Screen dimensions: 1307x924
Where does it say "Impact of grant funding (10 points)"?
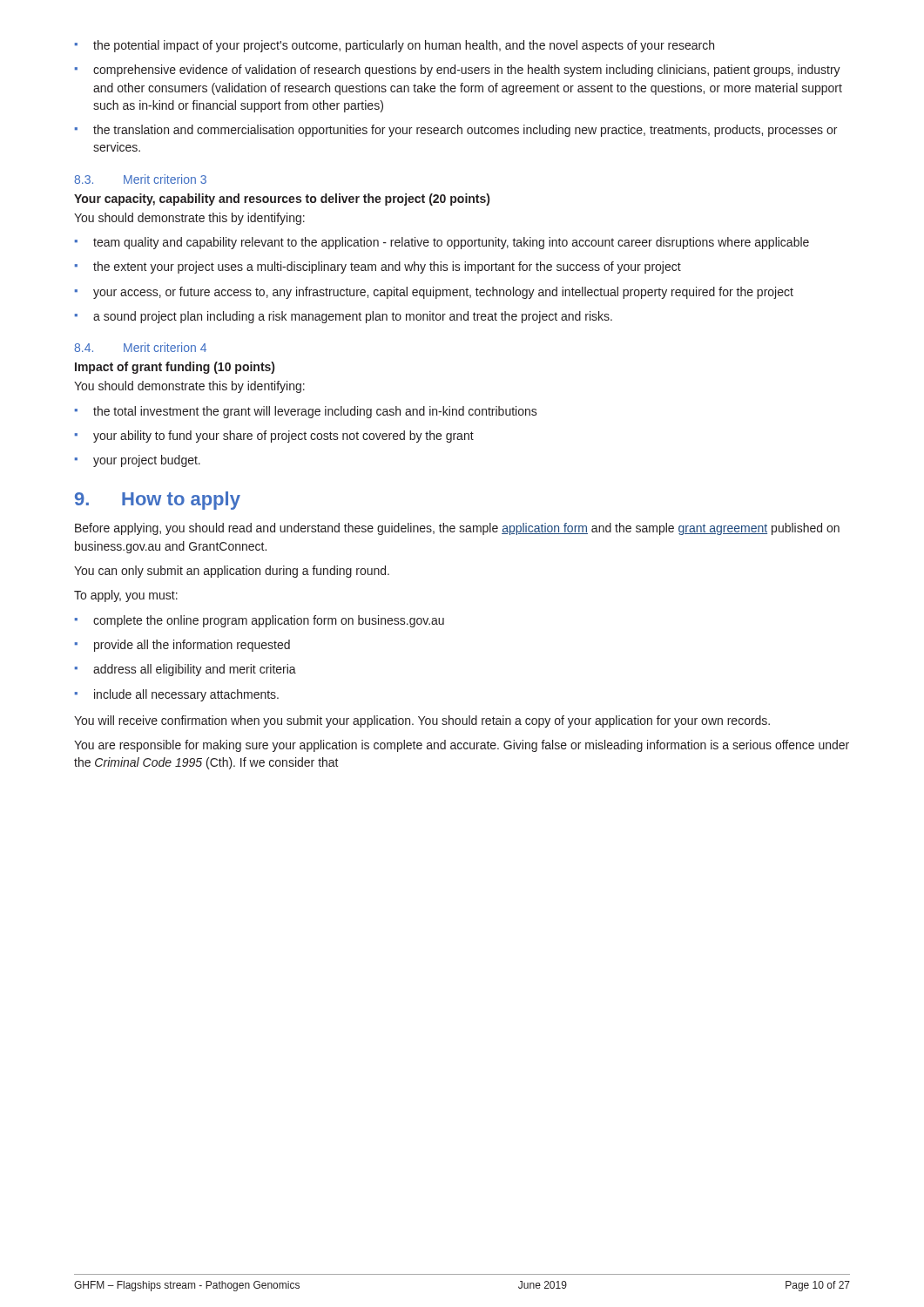click(x=175, y=367)
